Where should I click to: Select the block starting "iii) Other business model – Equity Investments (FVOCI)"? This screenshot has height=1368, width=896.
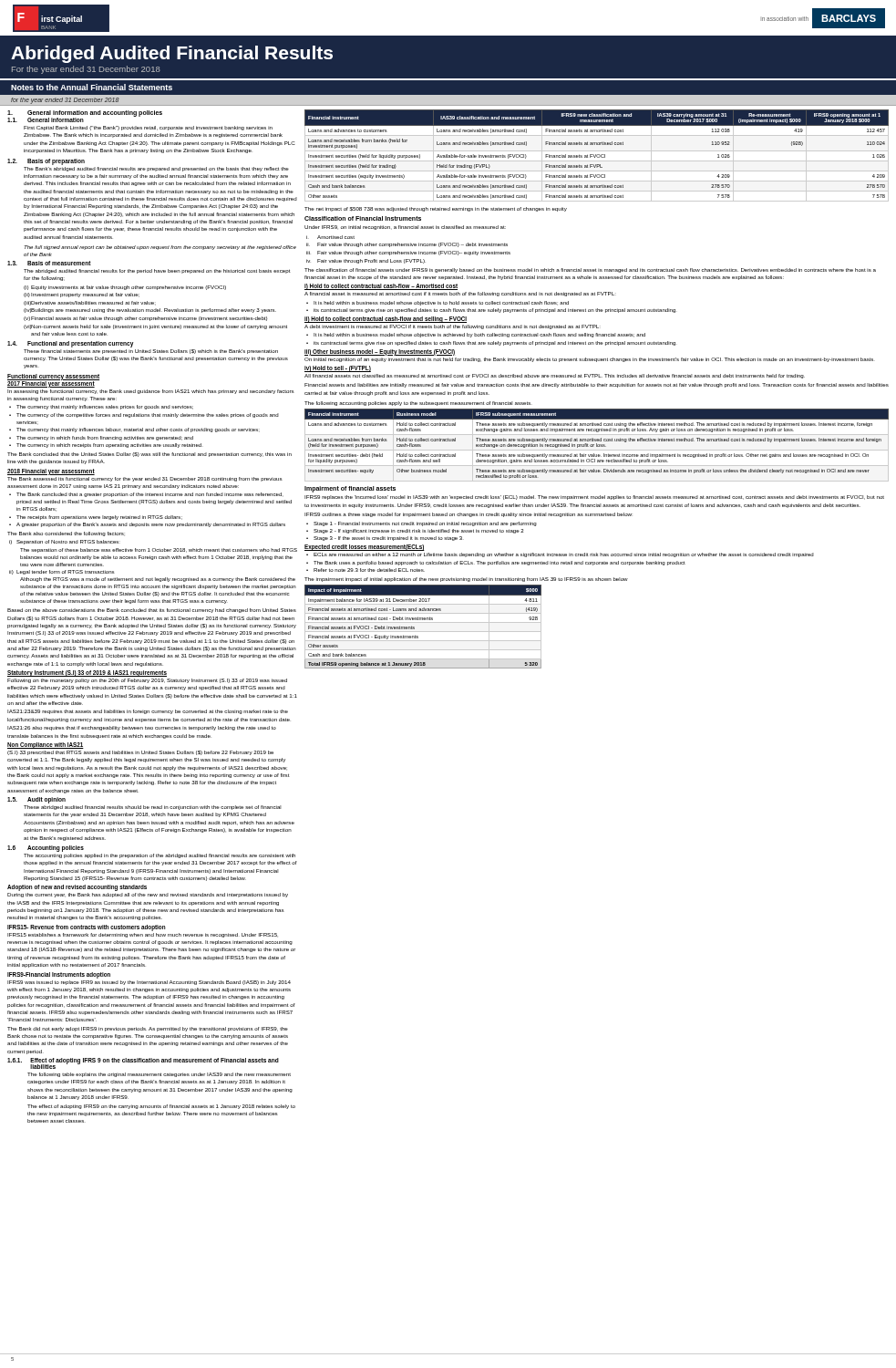tap(380, 351)
